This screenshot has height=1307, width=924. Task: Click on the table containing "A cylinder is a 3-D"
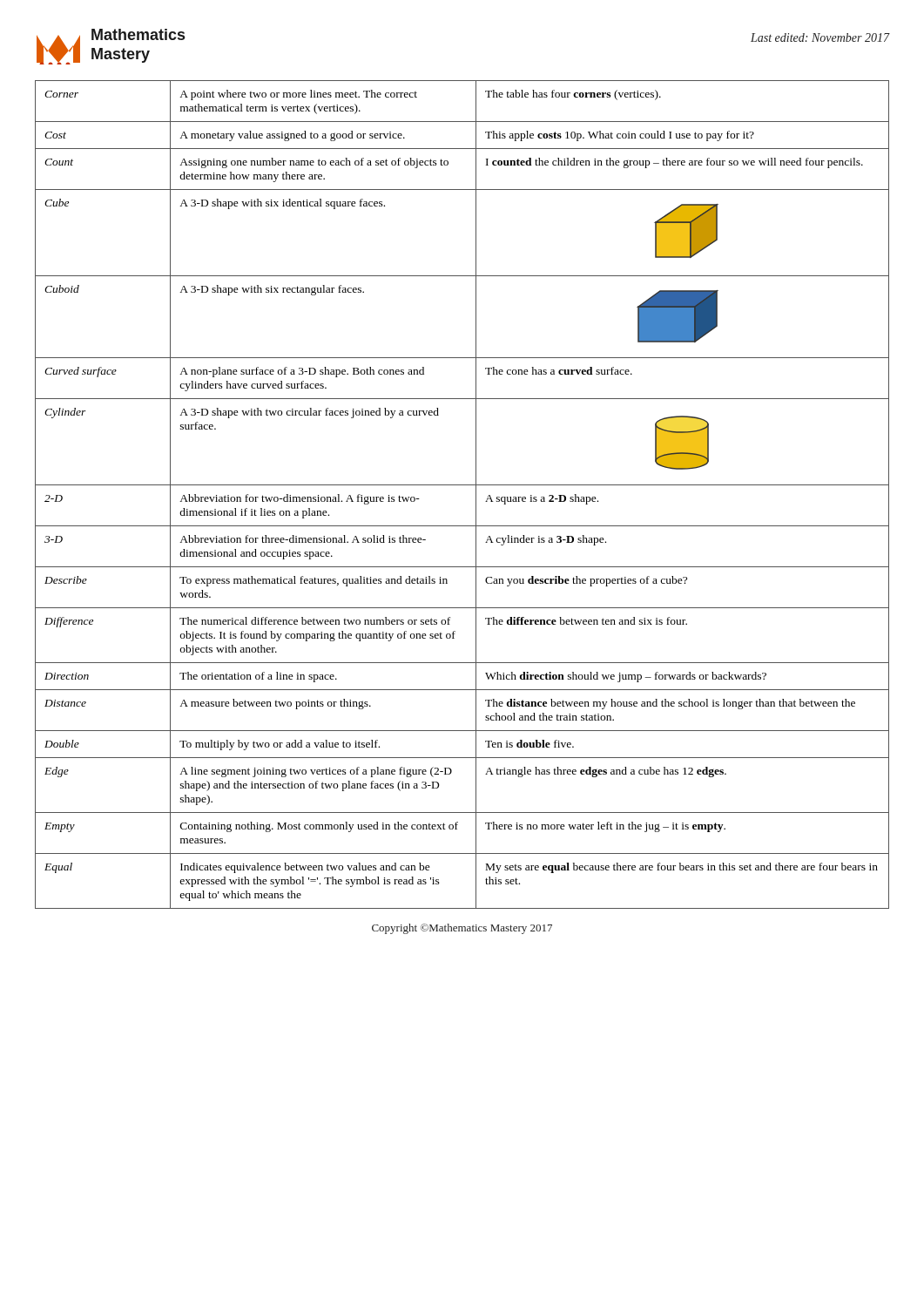[x=462, y=494]
